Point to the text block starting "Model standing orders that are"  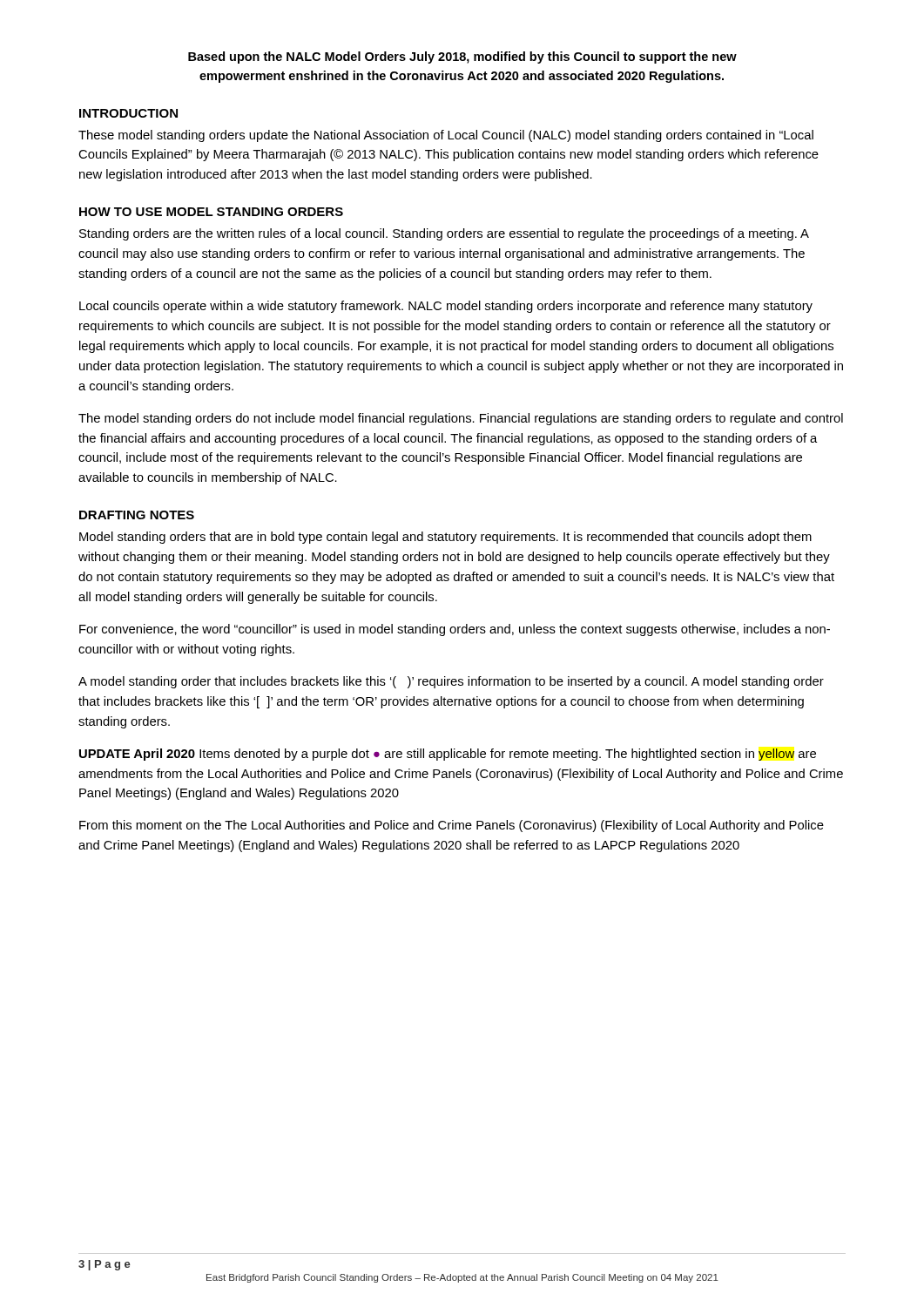click(x=456, y=567)
